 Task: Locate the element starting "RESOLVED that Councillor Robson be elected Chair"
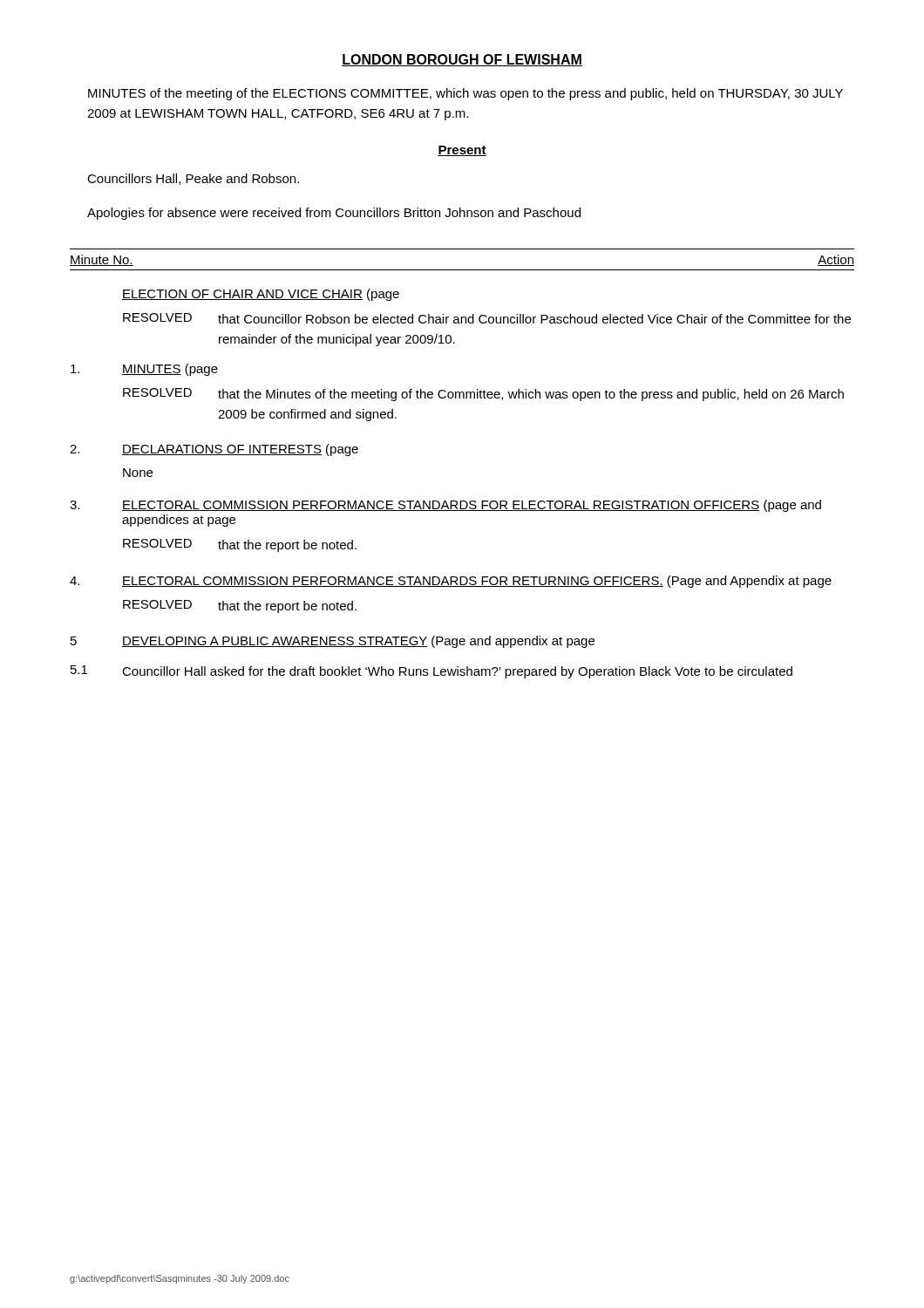click(x=488, y=329)
